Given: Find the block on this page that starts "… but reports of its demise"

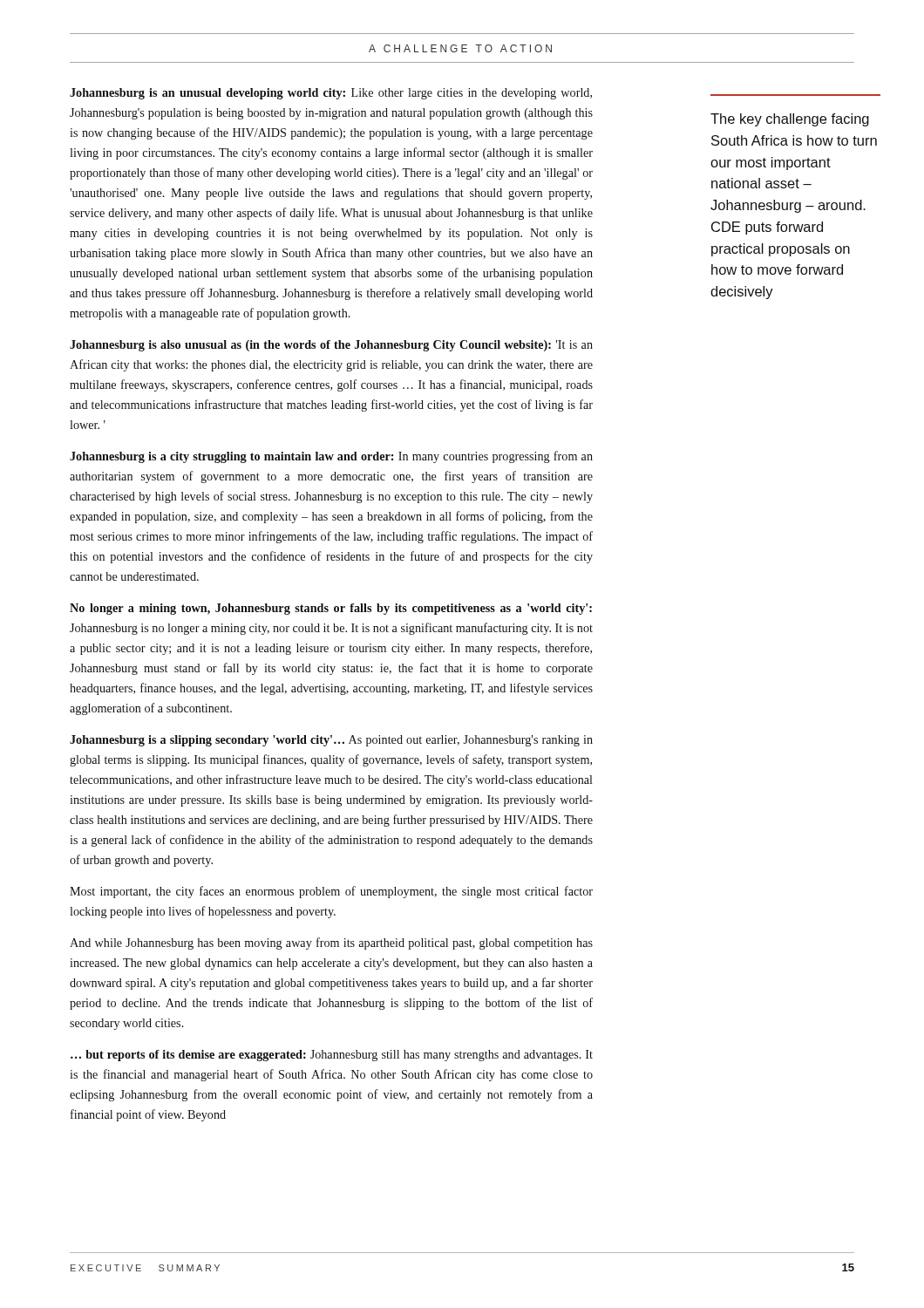Looking at the screenshot, I should click(x=331, y=1085).
